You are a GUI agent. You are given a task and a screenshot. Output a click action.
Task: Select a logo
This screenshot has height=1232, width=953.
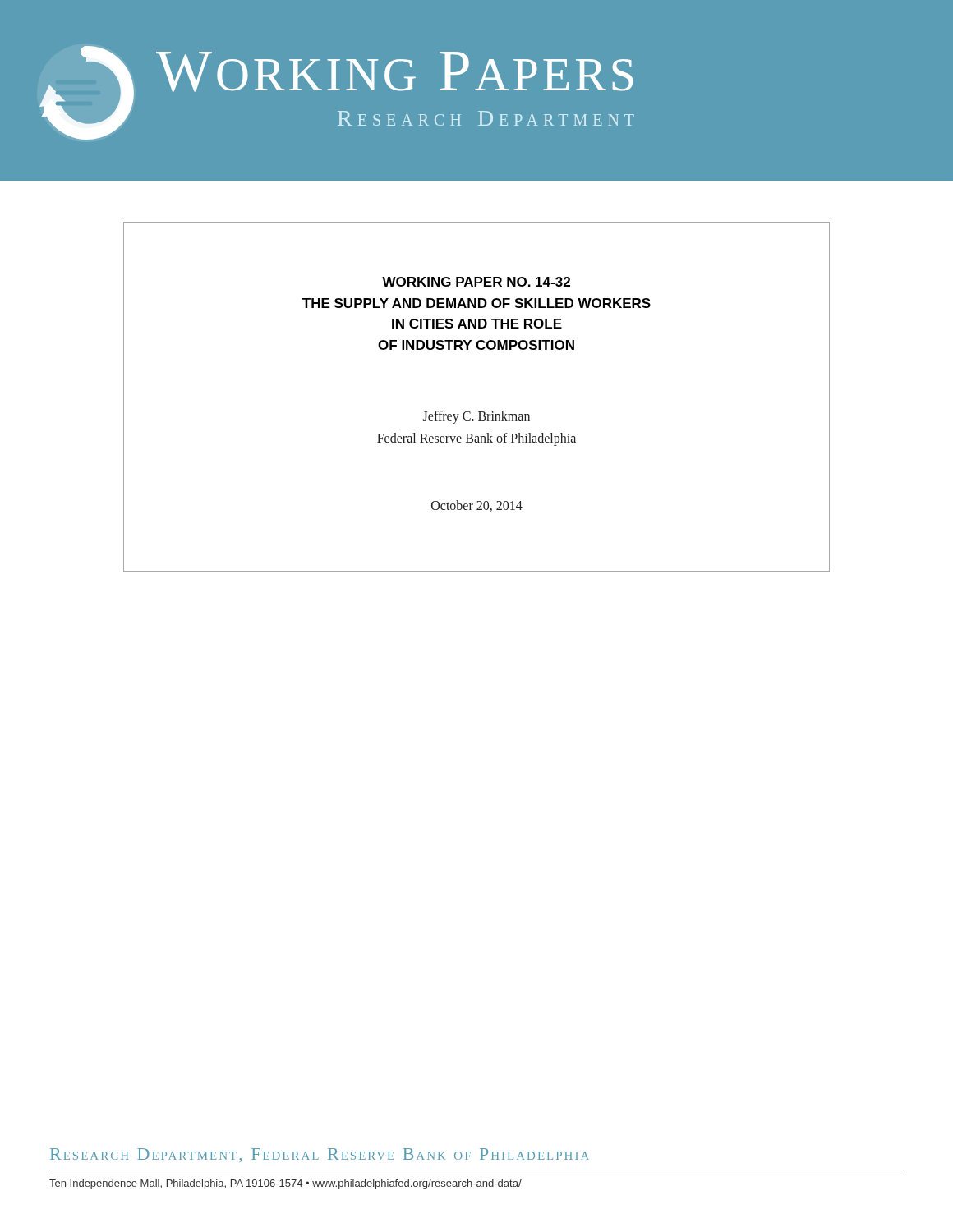[476, 90]
